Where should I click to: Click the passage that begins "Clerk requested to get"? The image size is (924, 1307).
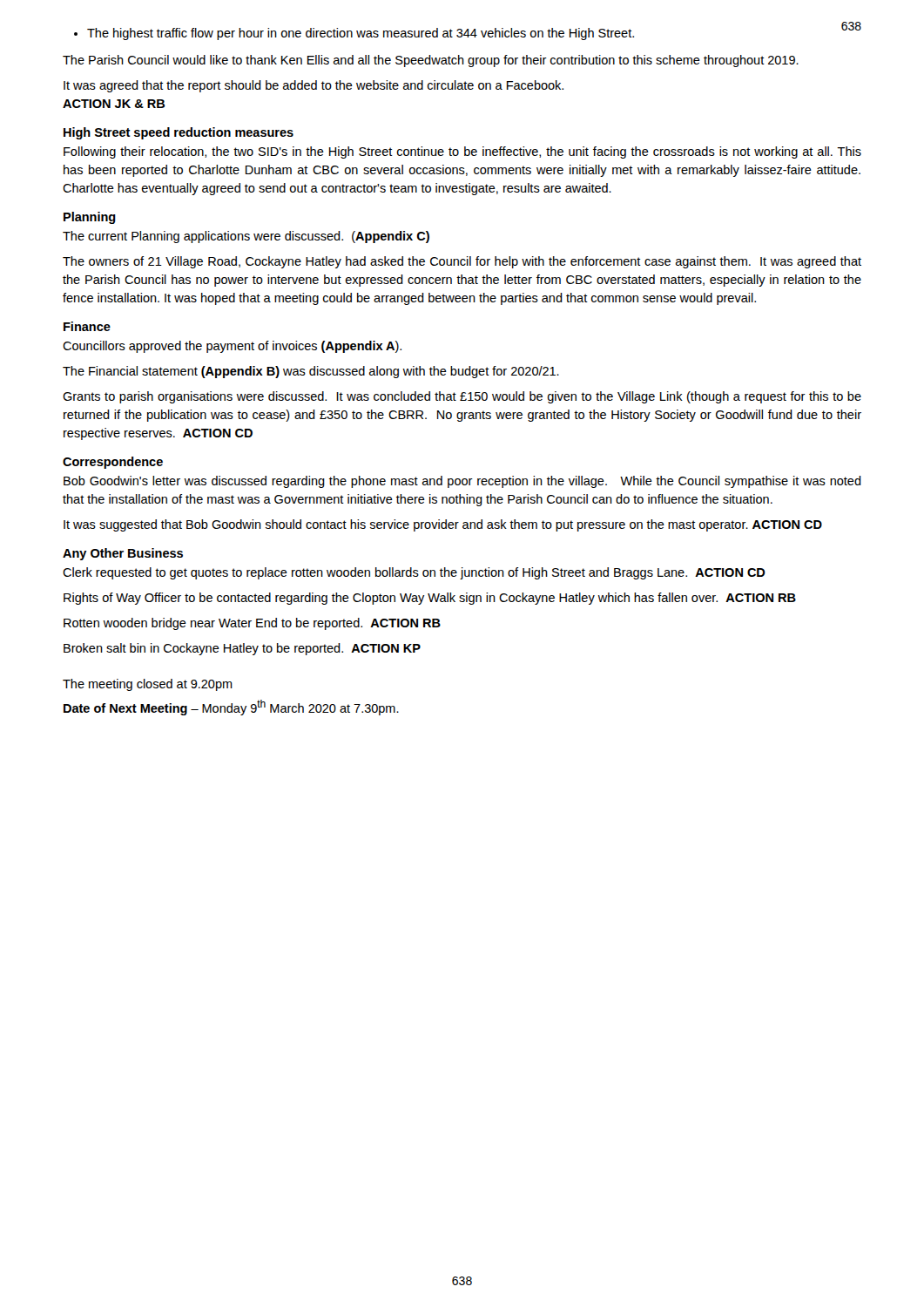click(462, 573)
